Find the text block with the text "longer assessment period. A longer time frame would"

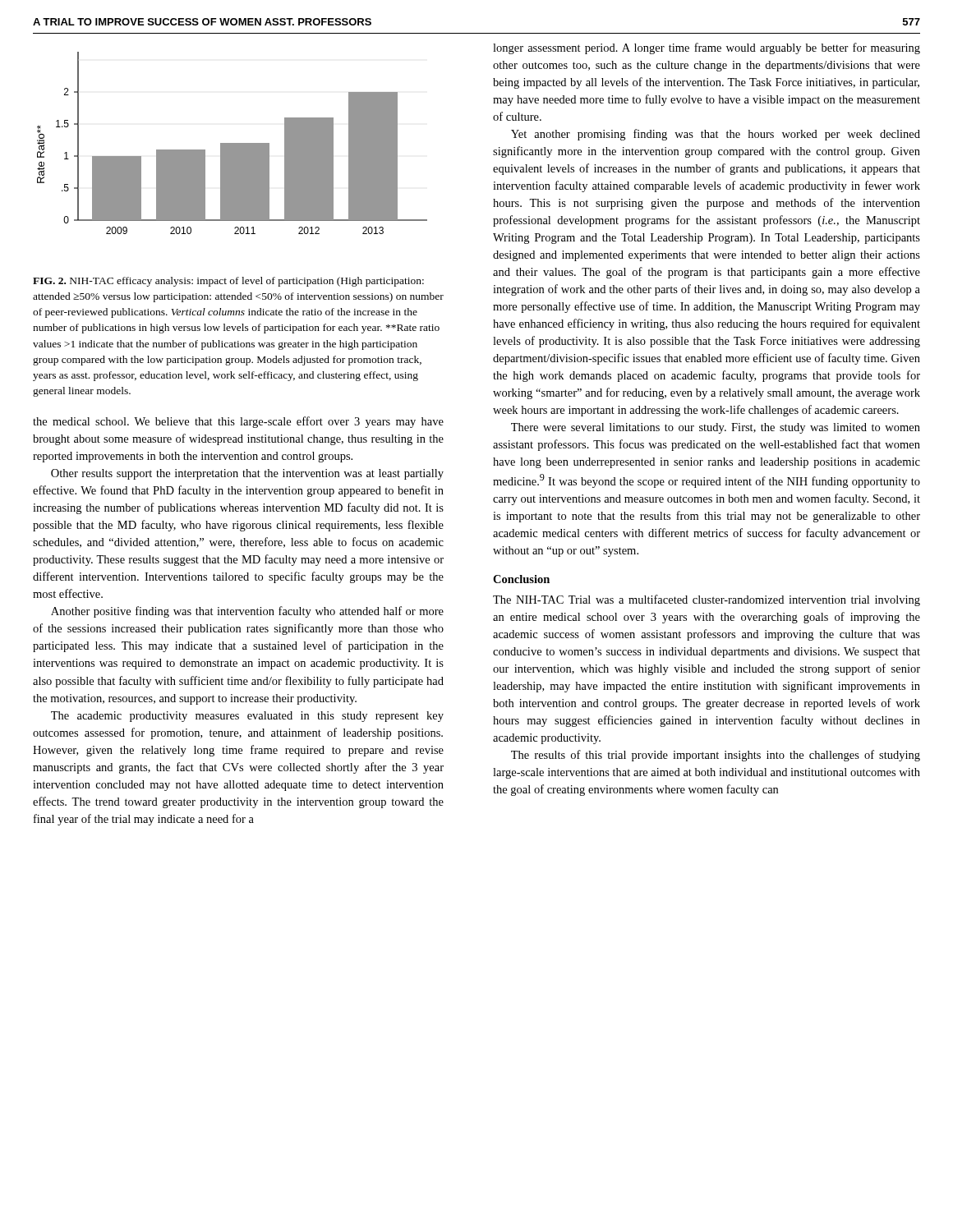[x=707, y=299]
